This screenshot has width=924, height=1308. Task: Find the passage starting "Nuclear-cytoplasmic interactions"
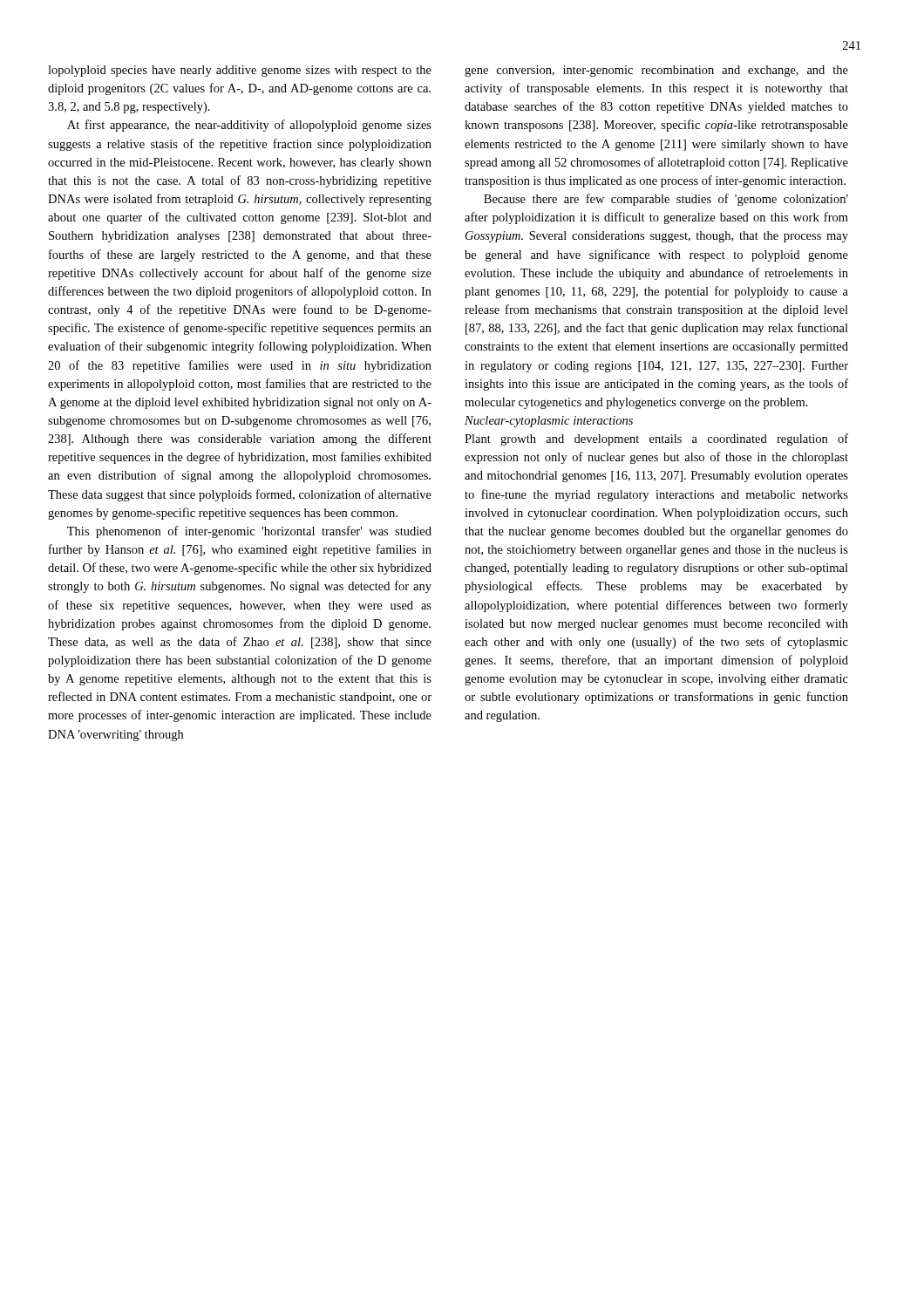549,422
